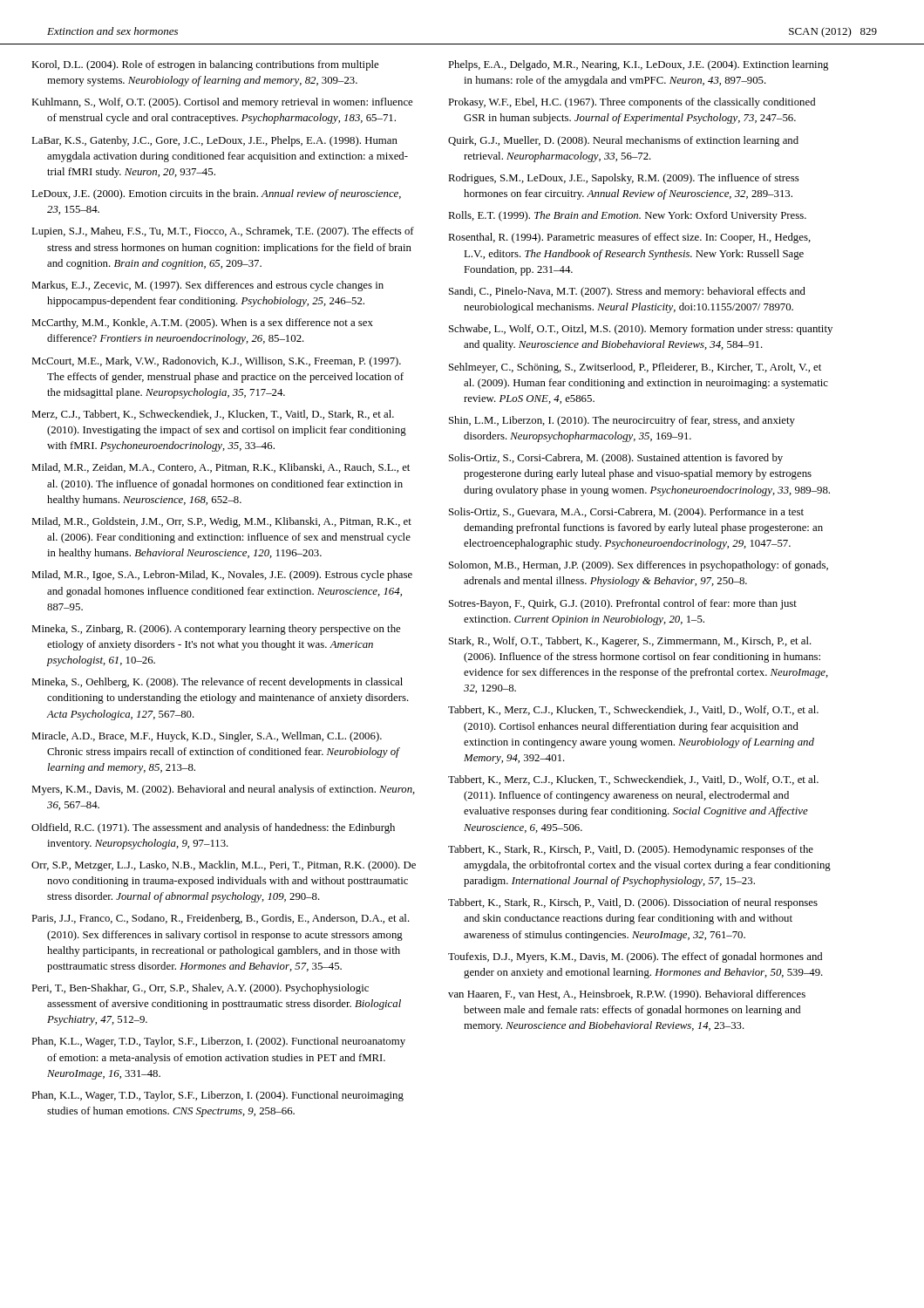Locate the block of text that opens with "Kuhlmann, S., Wolf, O.T. (2005). Cortisol and memory"
Image resolution: width=924 pixels, height=1308 pixels.
click(x=222, y=110)
